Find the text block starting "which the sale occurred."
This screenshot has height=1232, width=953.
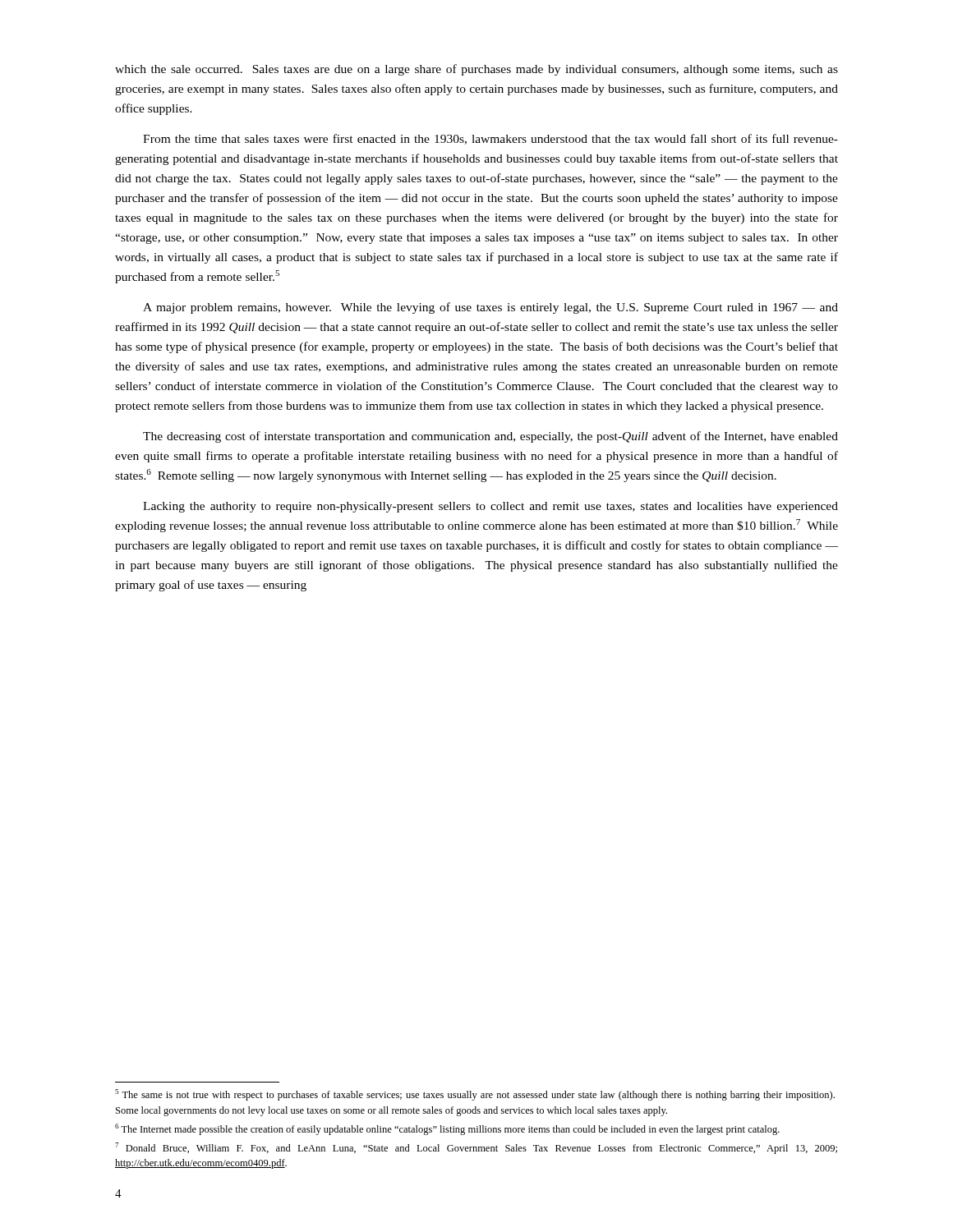[476, 89]
